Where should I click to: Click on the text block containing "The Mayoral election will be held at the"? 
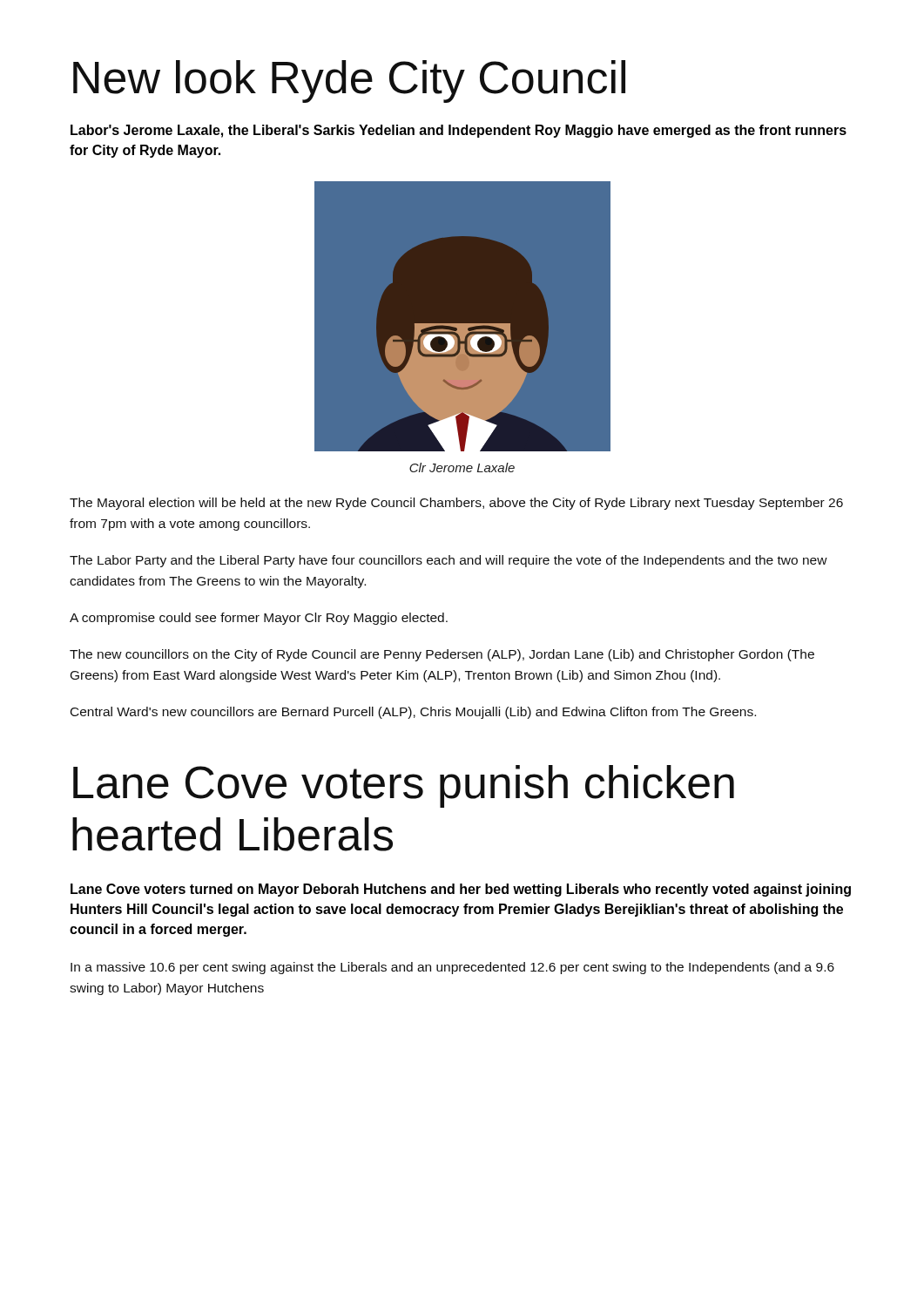[462, 513]
